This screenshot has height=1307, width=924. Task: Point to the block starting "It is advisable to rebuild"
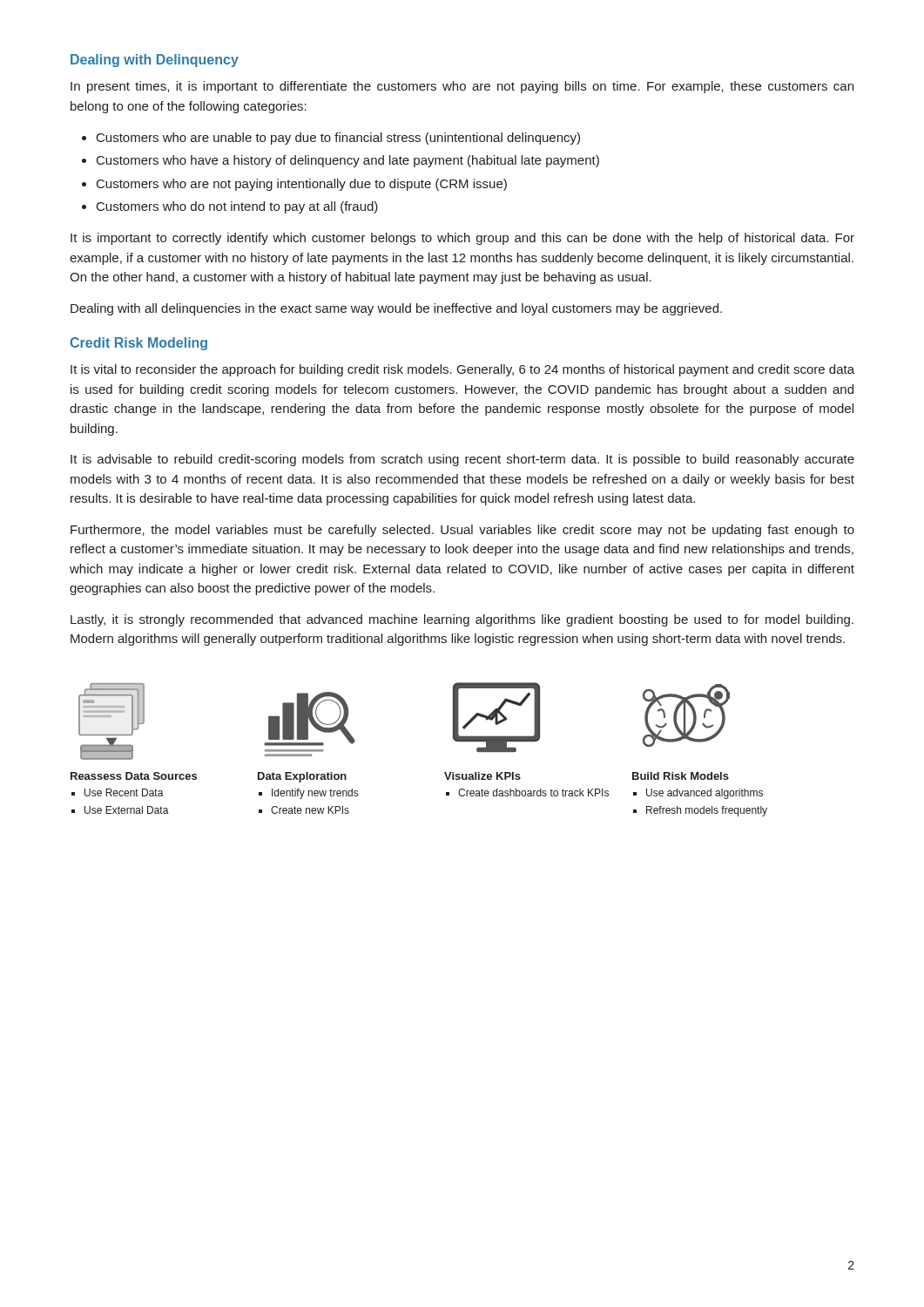click(x=462, y=478)
